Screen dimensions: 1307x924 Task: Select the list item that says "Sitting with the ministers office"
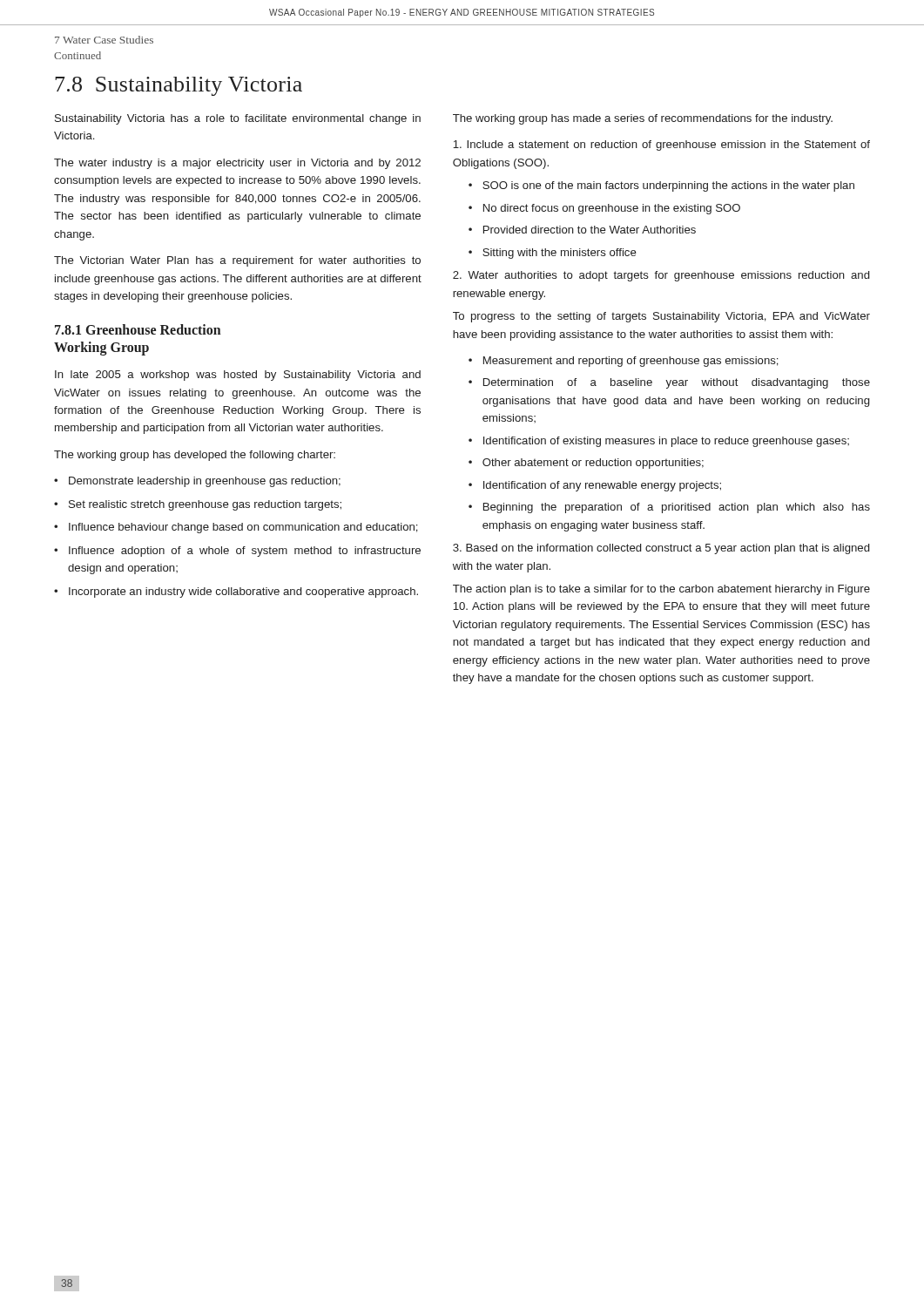[559, 252]
